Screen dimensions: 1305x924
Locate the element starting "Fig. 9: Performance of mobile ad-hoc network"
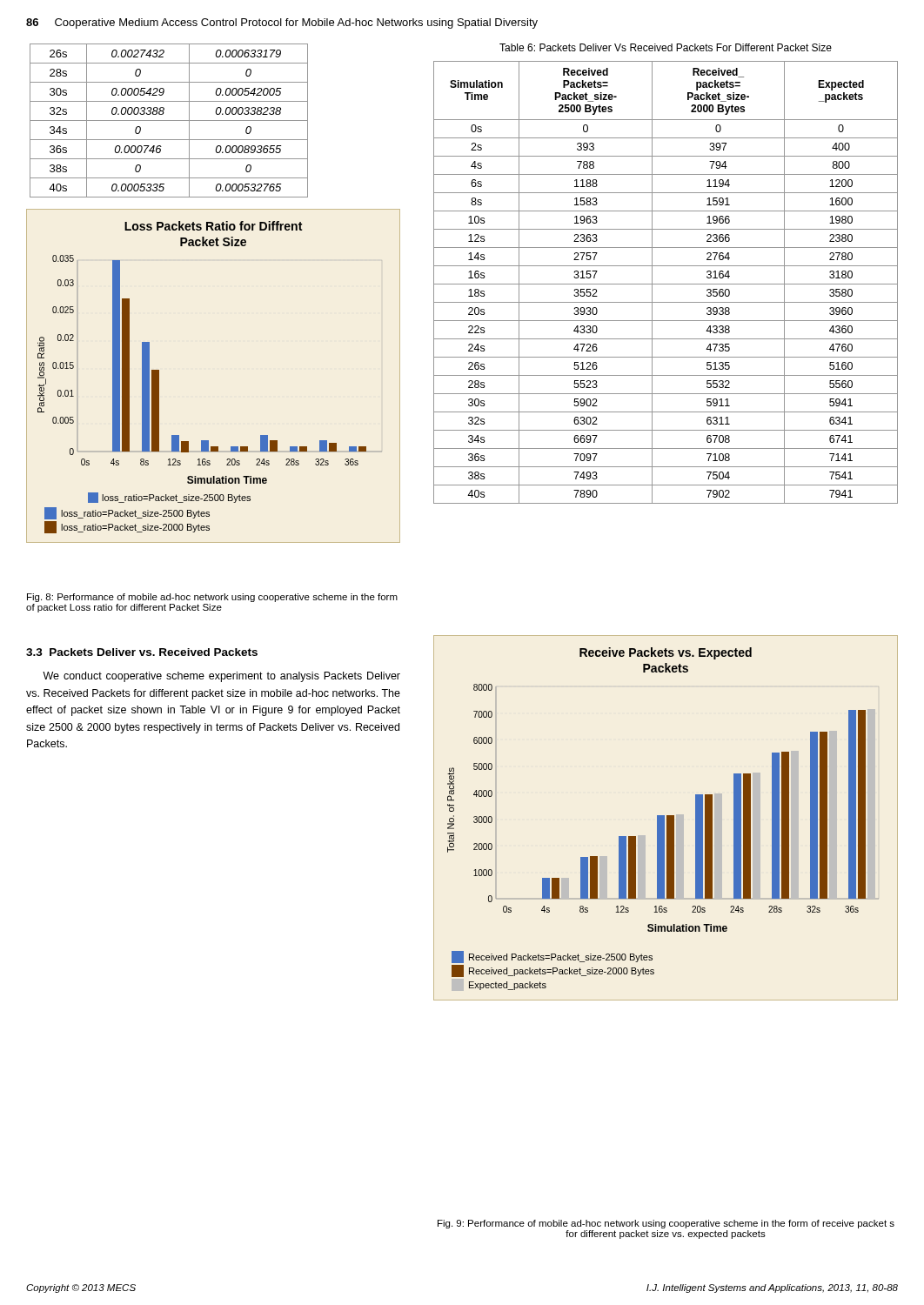coord(666,1228)
